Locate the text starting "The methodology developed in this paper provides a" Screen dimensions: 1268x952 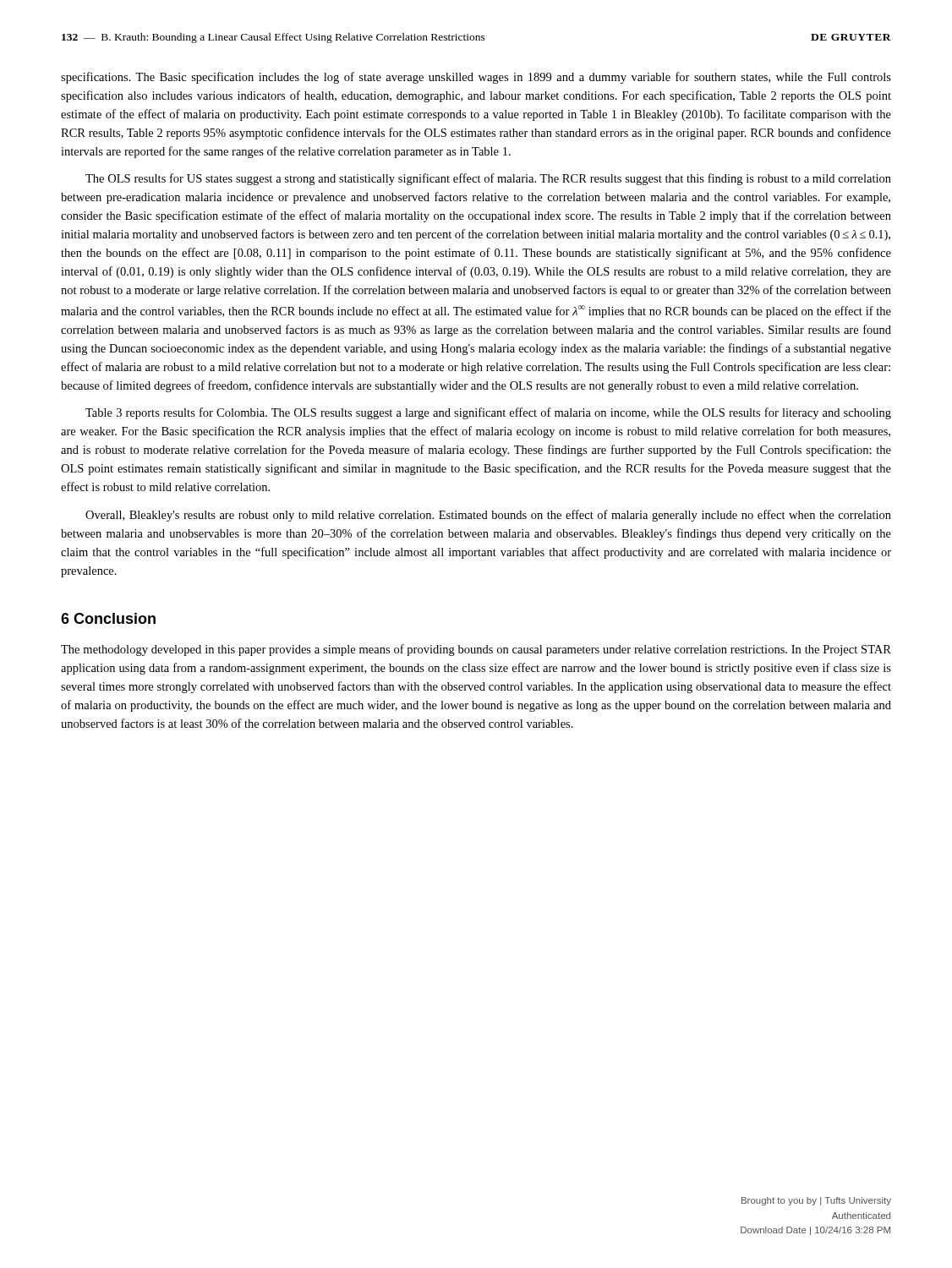point(476,686)
